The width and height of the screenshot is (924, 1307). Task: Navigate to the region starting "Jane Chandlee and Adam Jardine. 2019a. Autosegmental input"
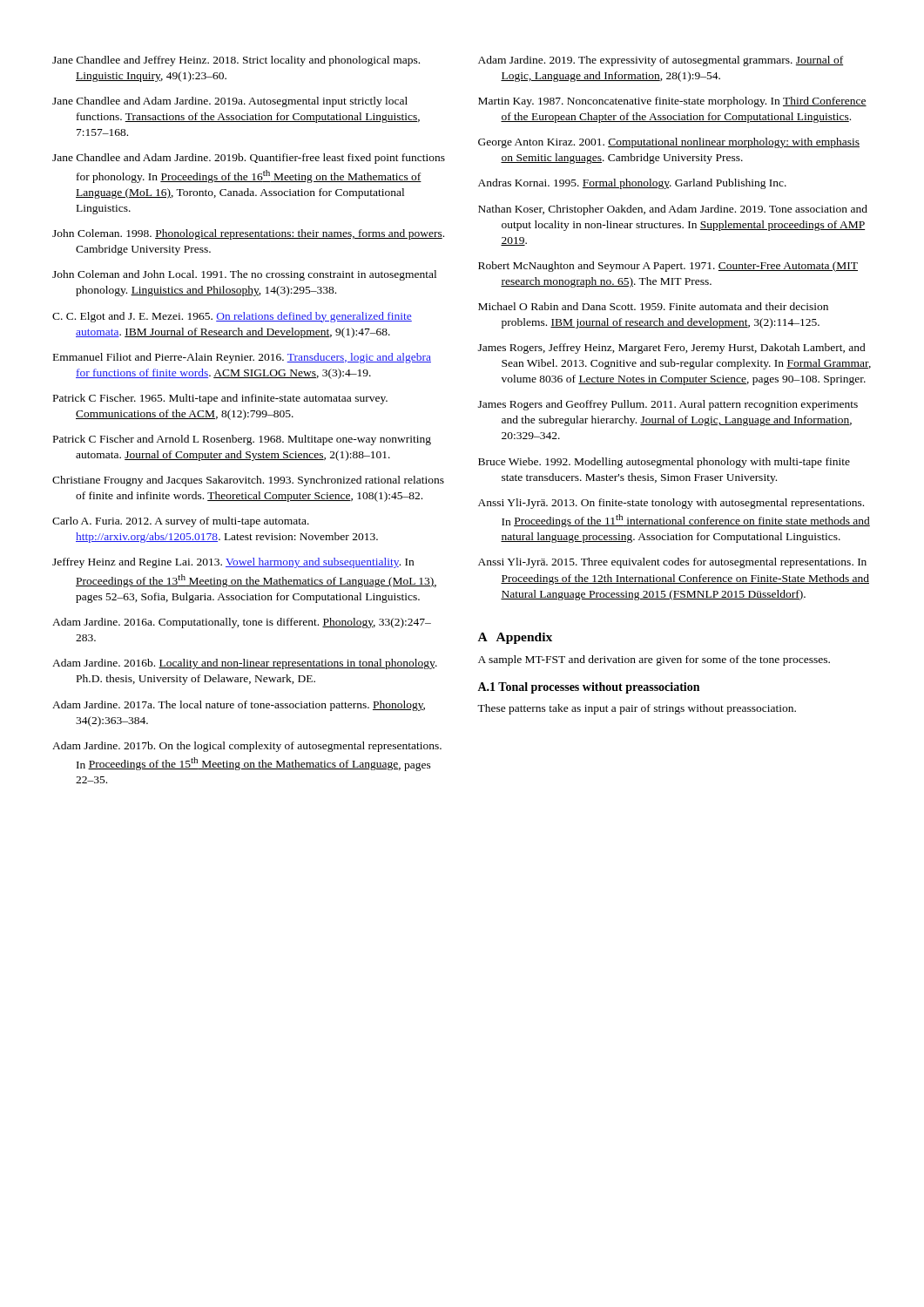[x=236, y=117]
